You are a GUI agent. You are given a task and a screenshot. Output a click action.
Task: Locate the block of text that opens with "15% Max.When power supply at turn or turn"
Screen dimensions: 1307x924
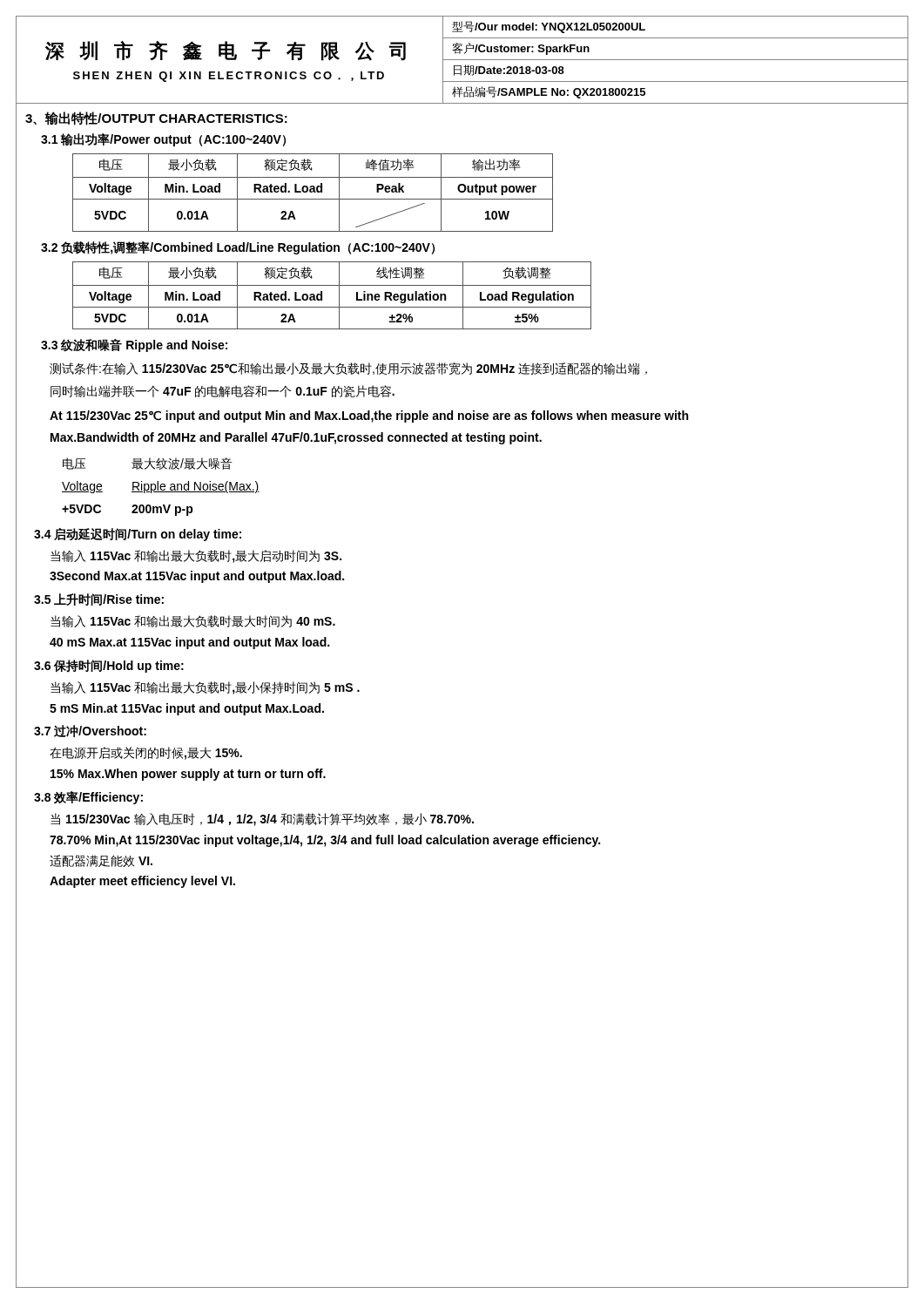pos(188,774)
